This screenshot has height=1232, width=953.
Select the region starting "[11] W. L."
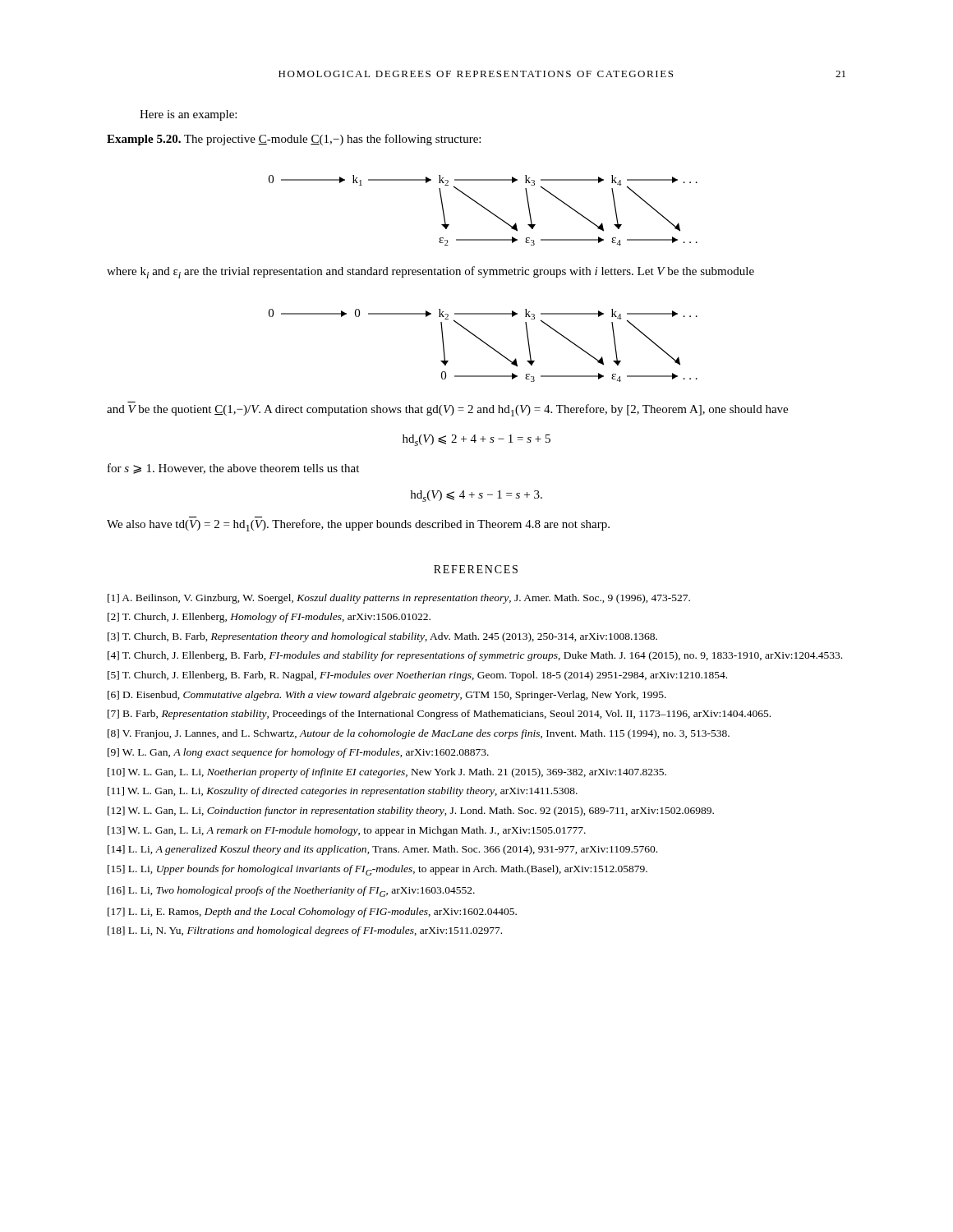pos(342,791)
